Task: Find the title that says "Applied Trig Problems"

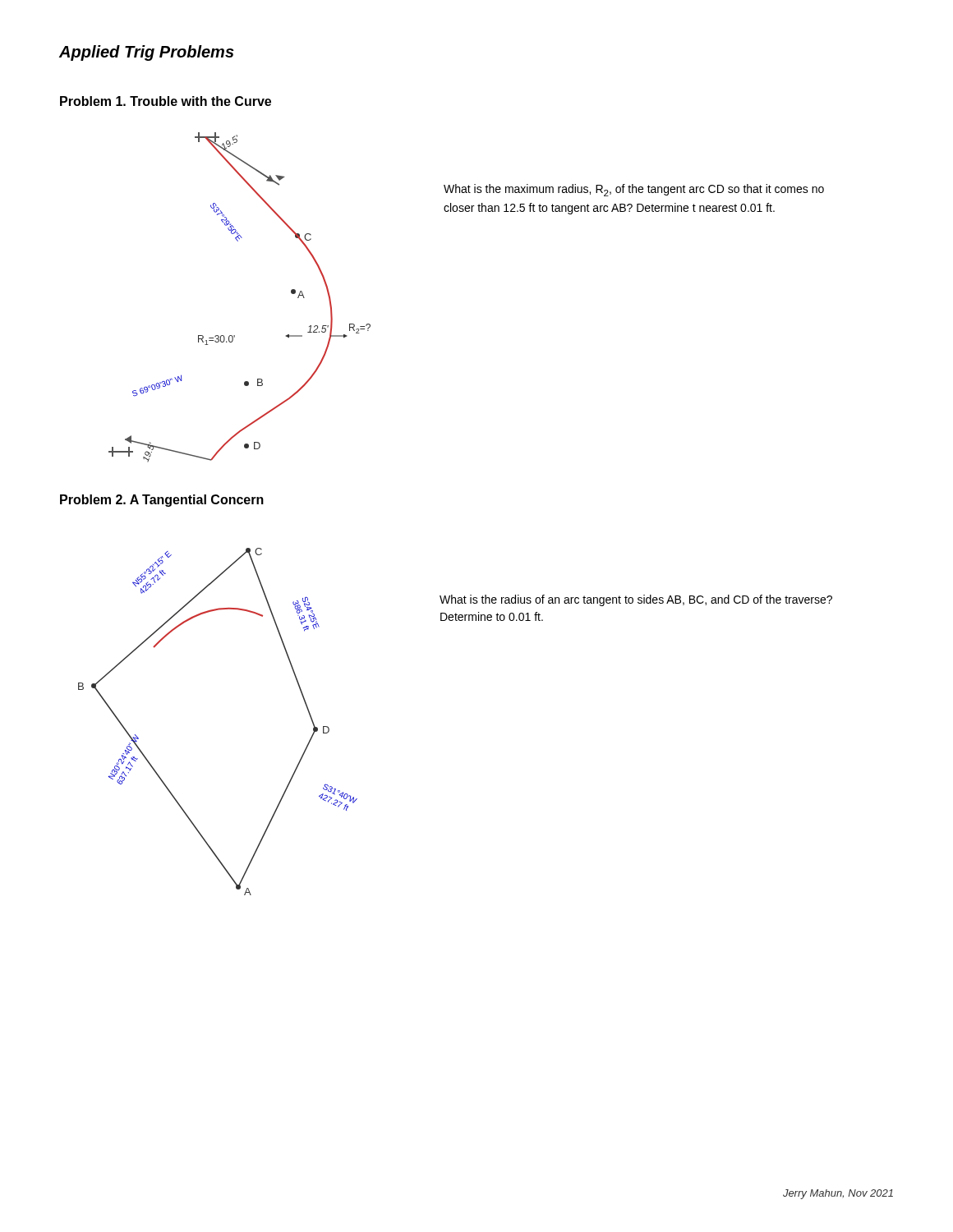Action: click(x=147, y=52)
